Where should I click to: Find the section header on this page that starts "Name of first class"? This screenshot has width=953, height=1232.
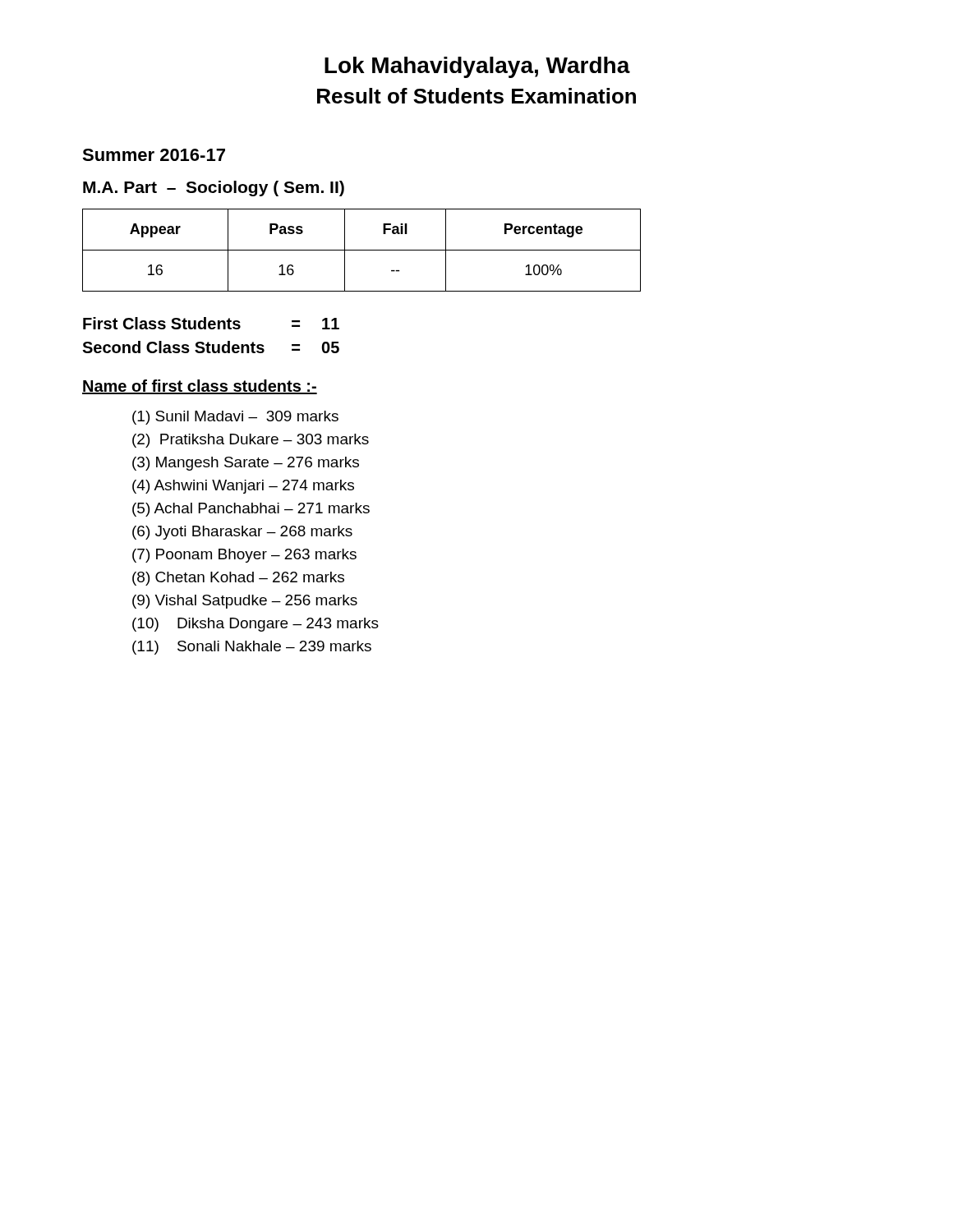[199, 386]
